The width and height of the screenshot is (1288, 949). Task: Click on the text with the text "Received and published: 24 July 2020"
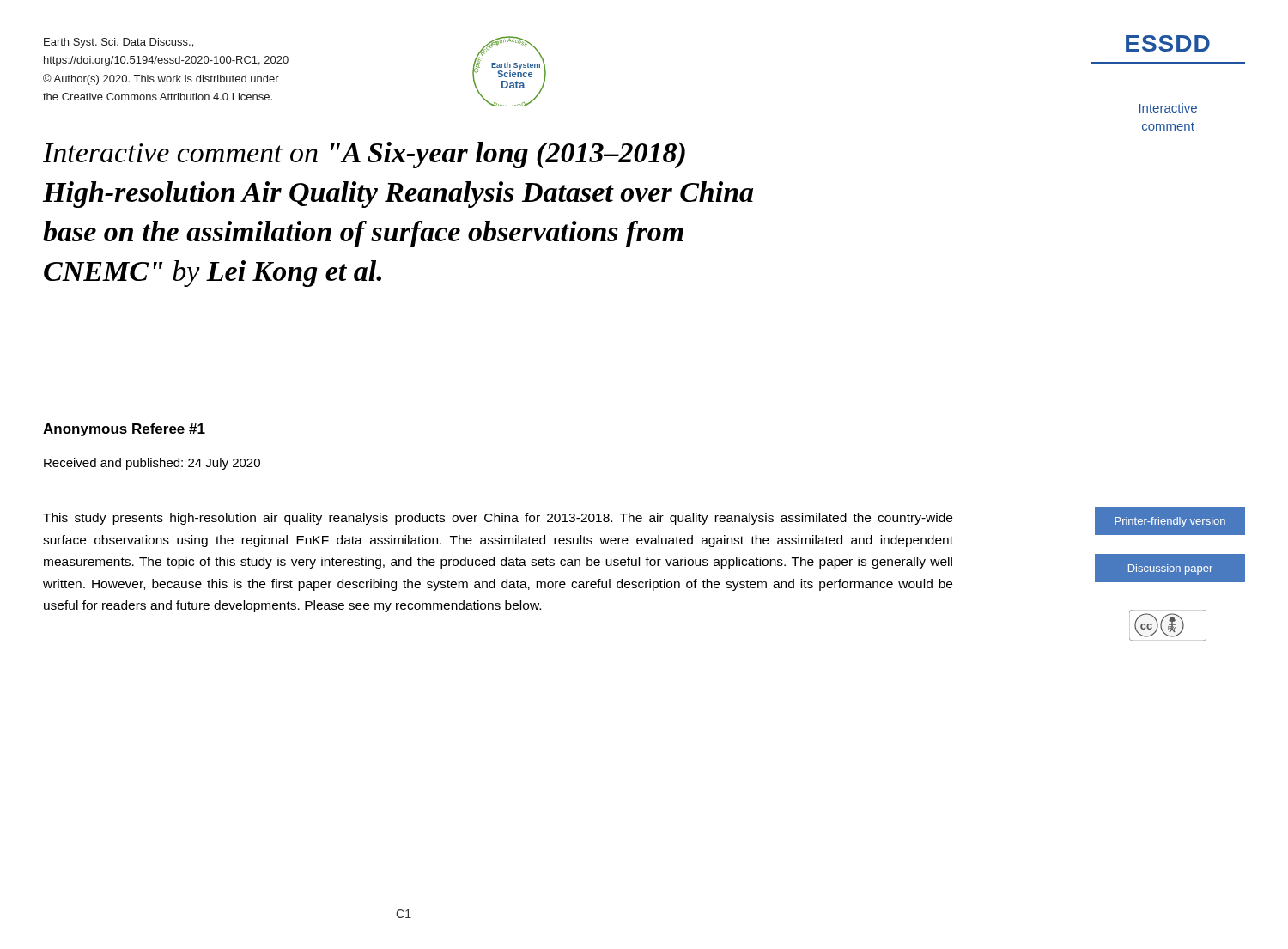[152, 462]
